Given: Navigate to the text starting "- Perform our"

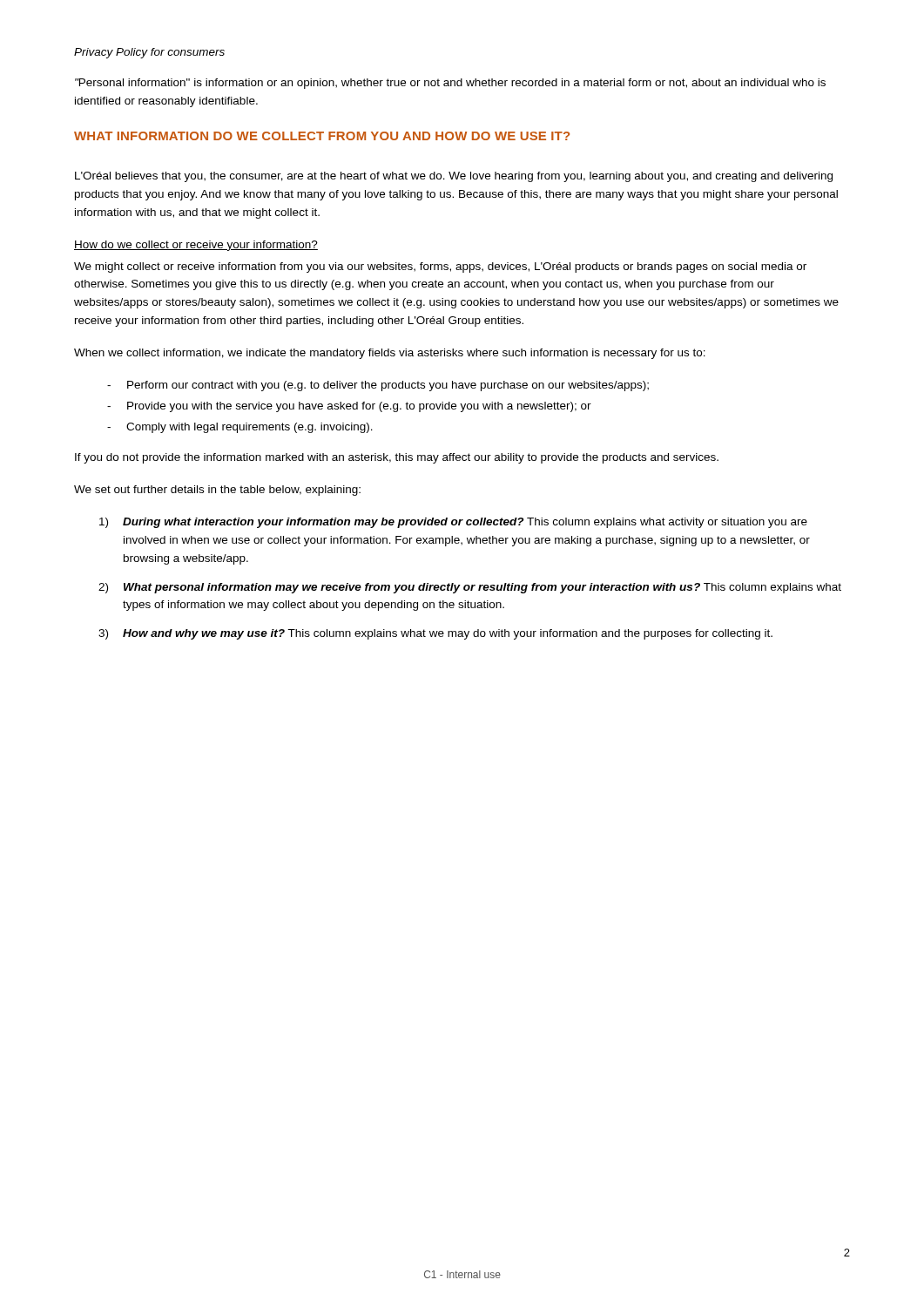Looking at the screenshot, I should [378, 386].
